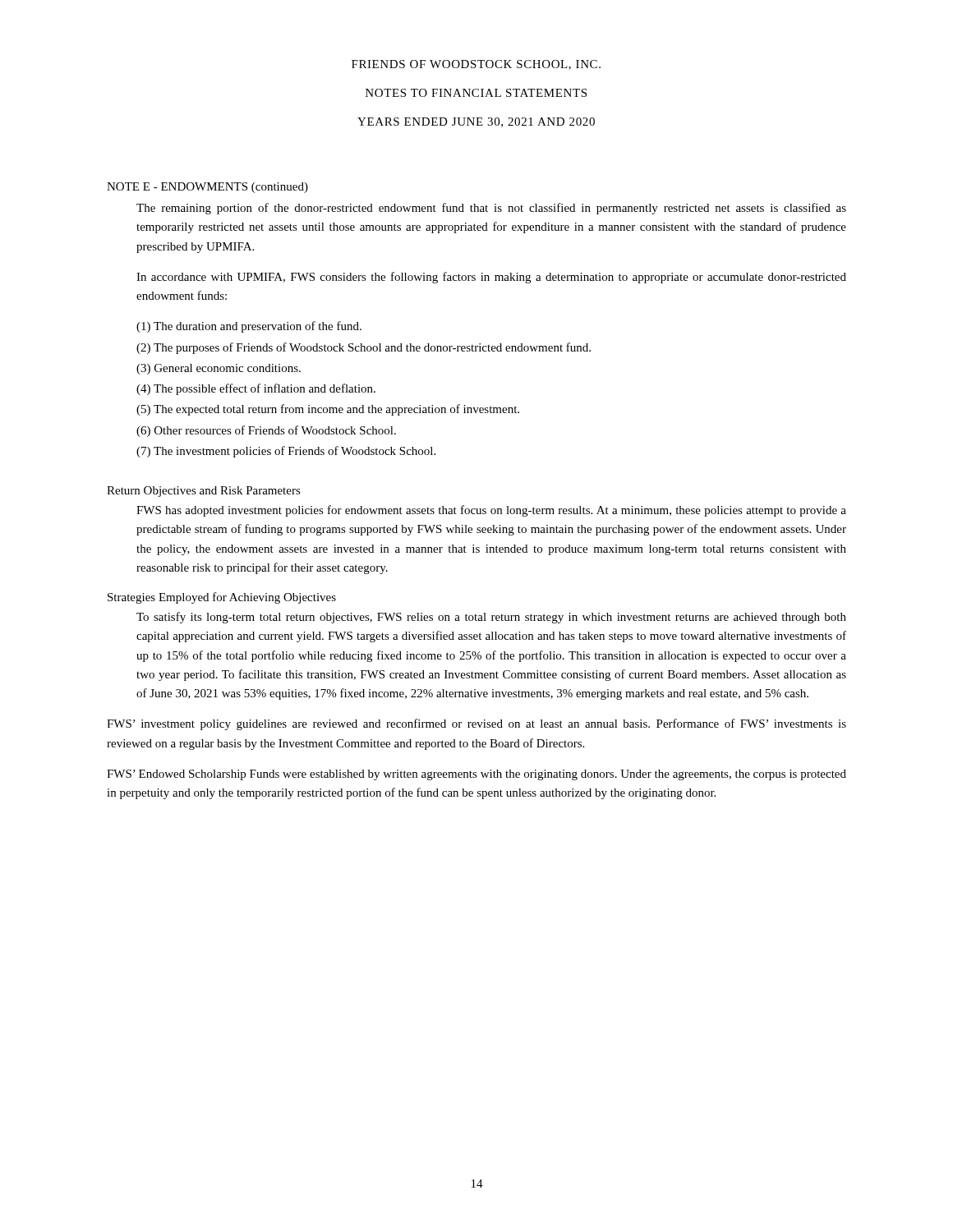Click on the region starting "In accordance with UPMIFA,"
This screenshot has height=1232, width=953.
coord(491,286)
